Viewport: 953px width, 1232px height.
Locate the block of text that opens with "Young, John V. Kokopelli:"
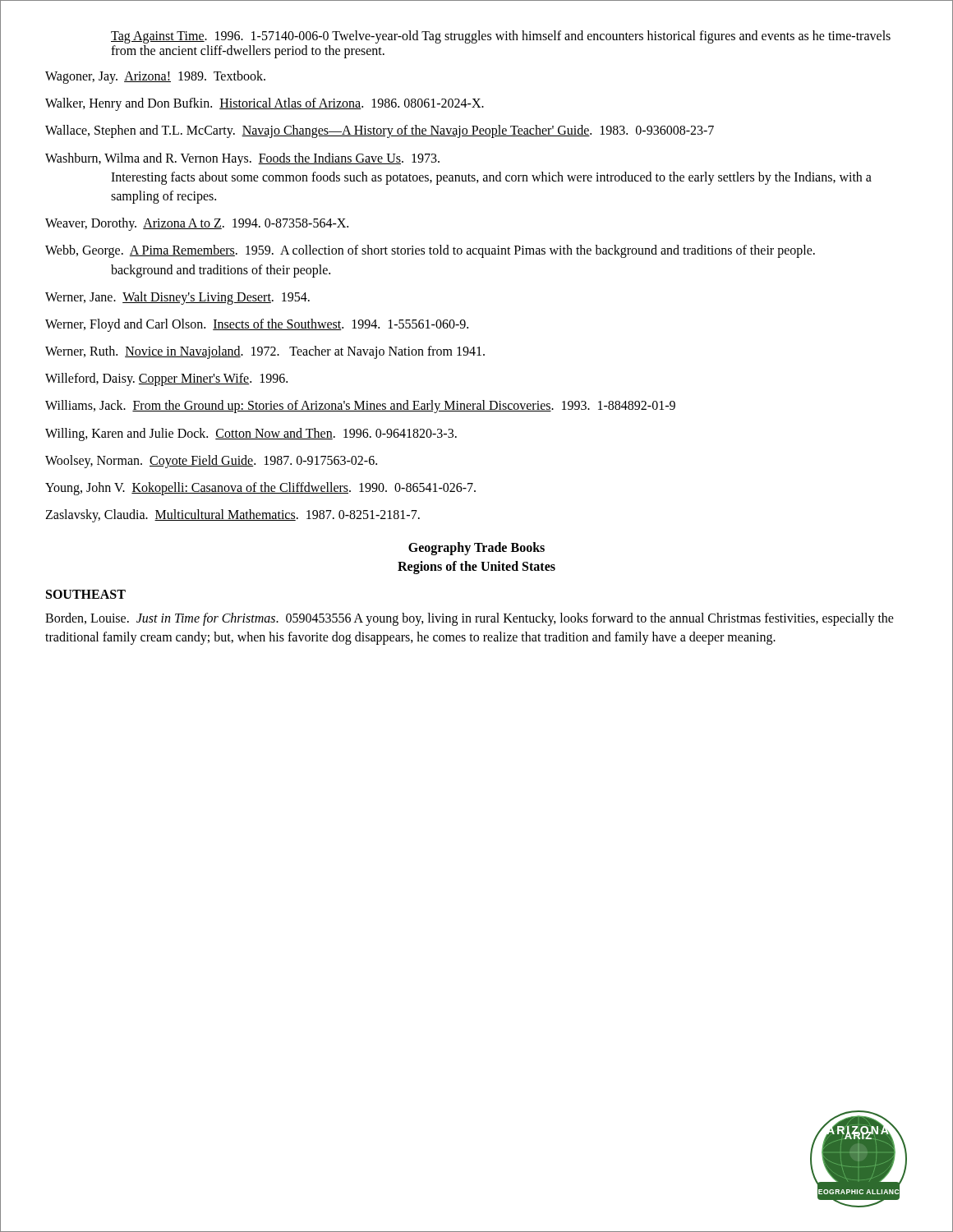(x=261, y=487)
